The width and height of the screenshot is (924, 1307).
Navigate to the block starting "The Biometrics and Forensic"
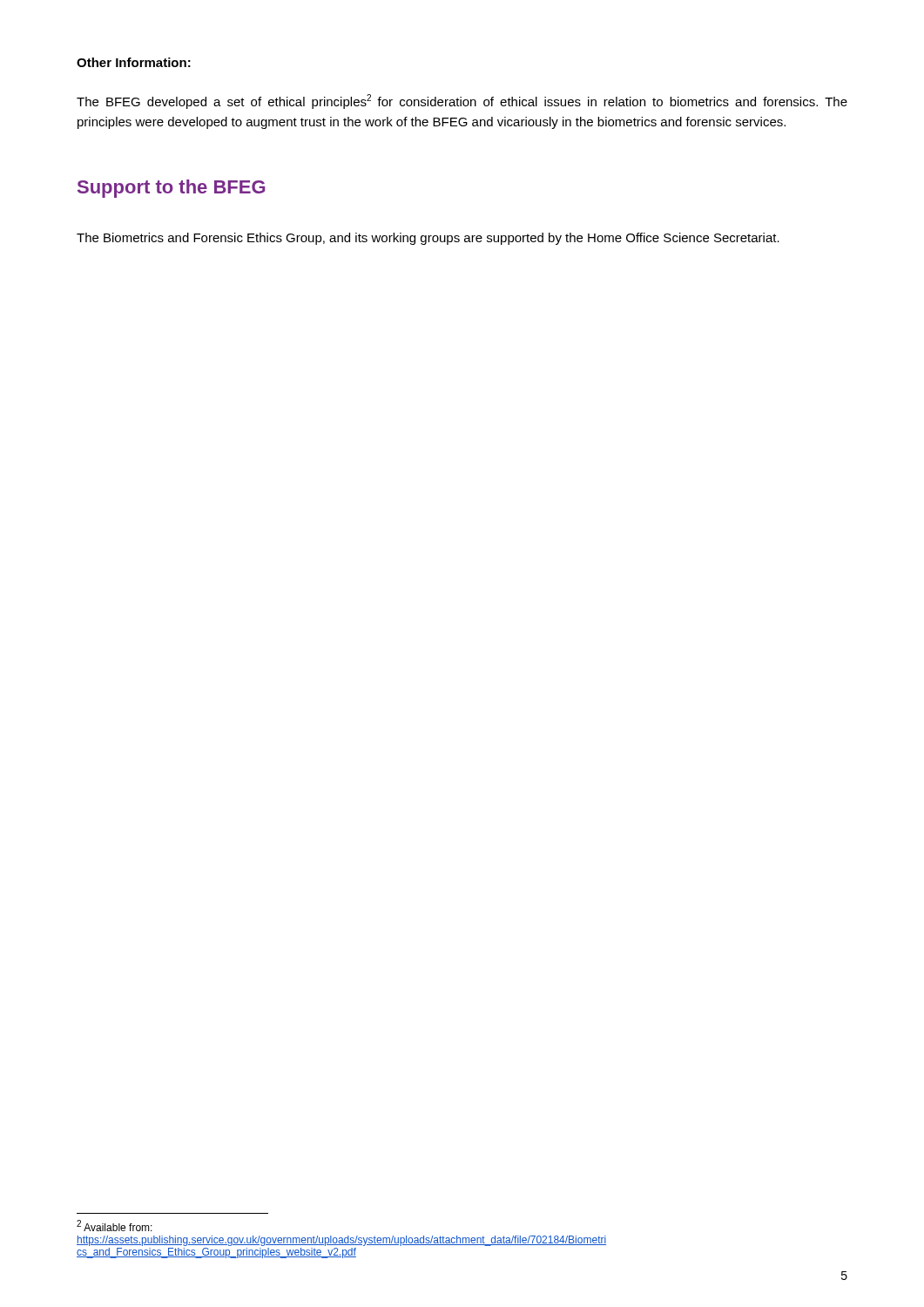point(462,237)
